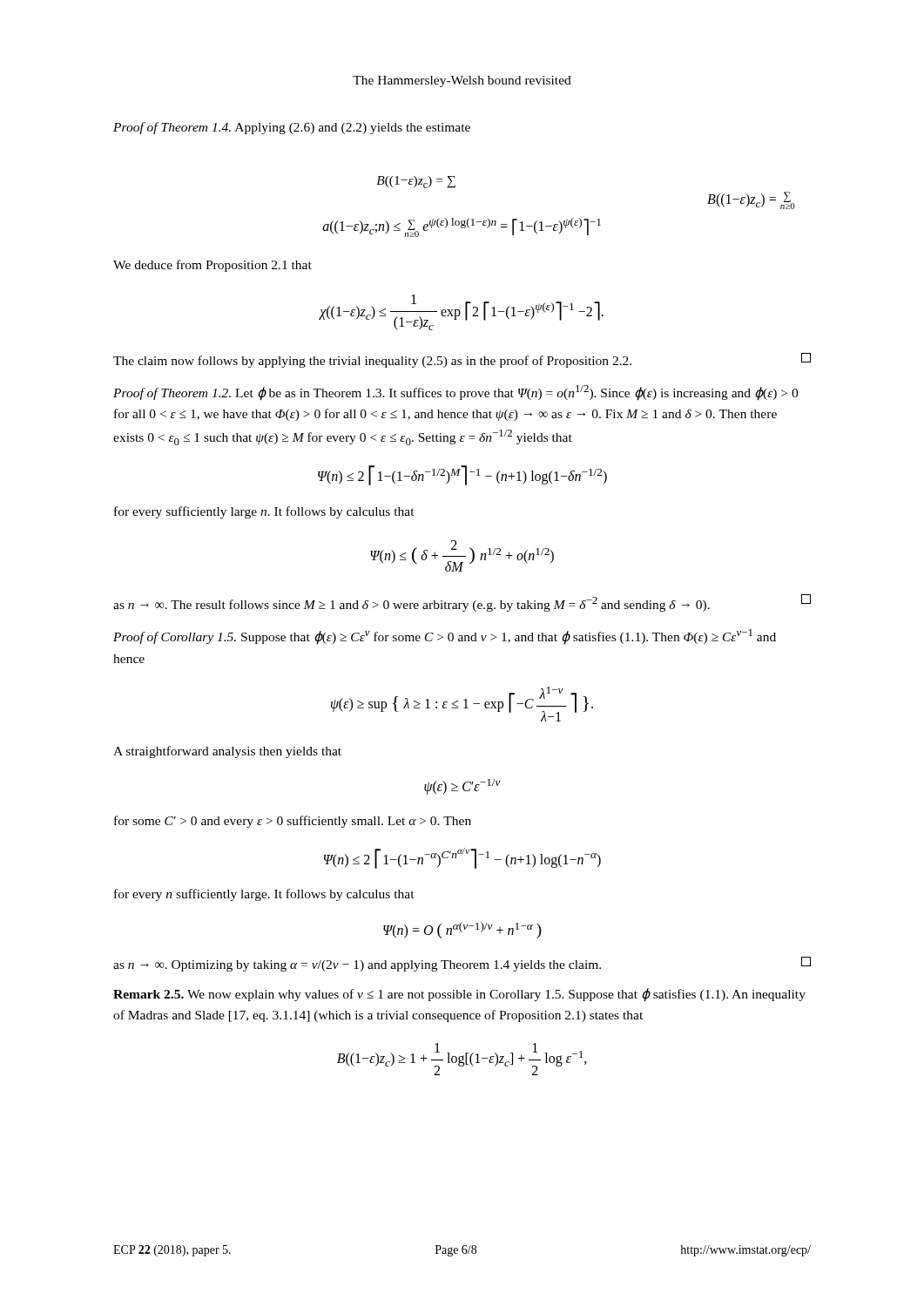Screen dimensions: 1307x924
Task: Select the passage starting "Remark 2.5. We now"
Action: (x=459, y=1004)
